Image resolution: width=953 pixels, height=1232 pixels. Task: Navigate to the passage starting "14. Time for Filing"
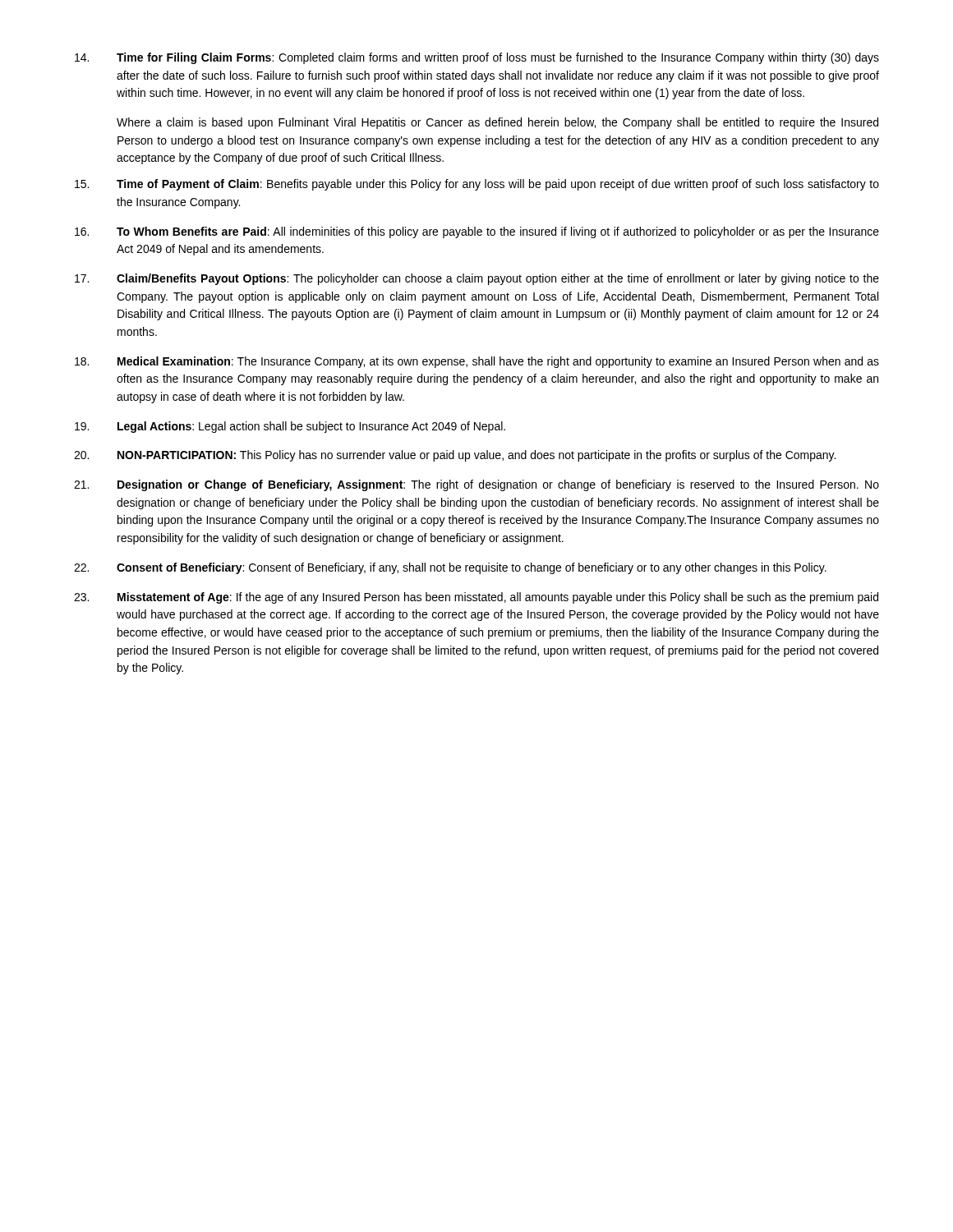[476, 76]
